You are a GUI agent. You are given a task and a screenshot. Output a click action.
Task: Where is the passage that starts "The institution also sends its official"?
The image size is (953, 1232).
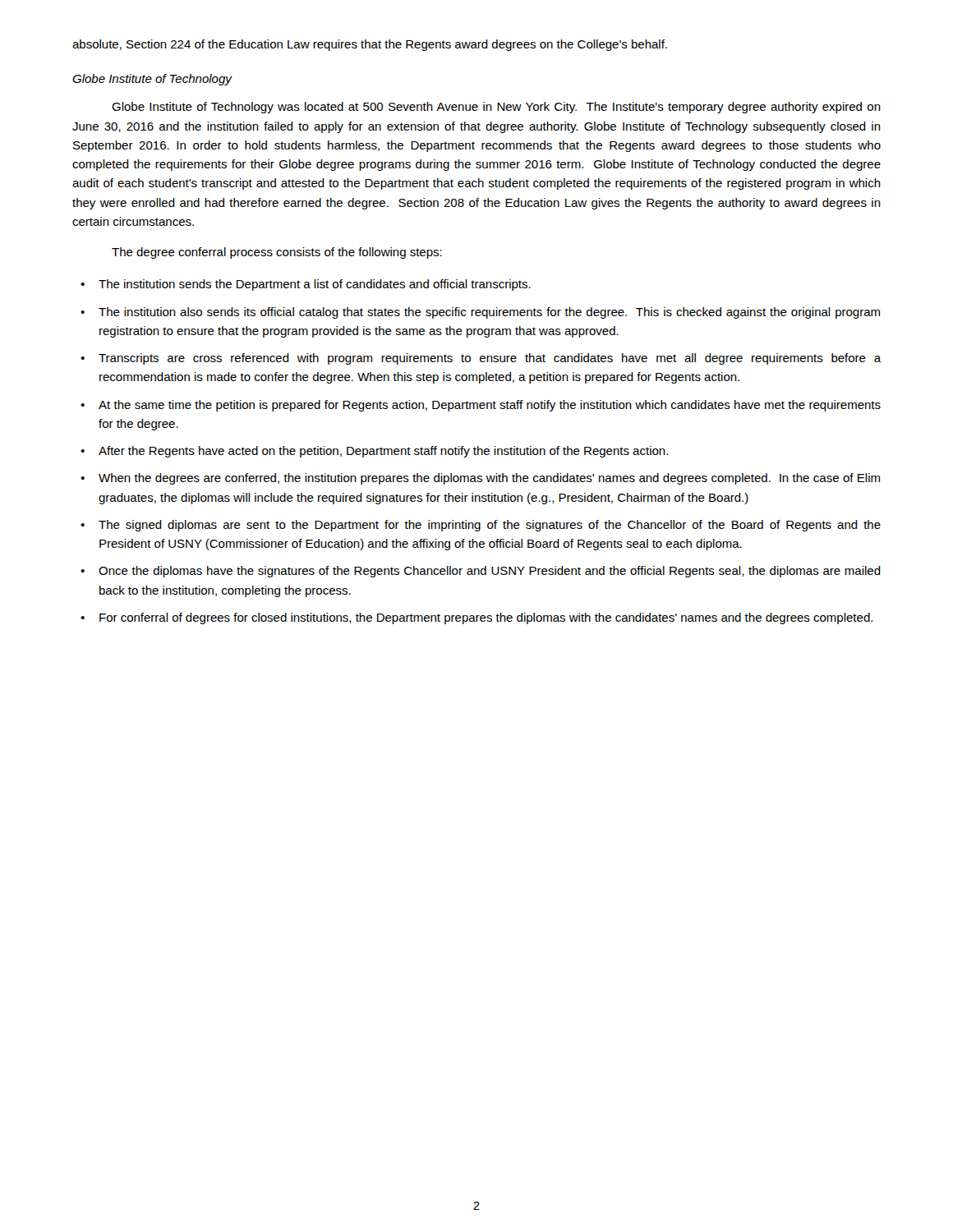coord(490,321)
